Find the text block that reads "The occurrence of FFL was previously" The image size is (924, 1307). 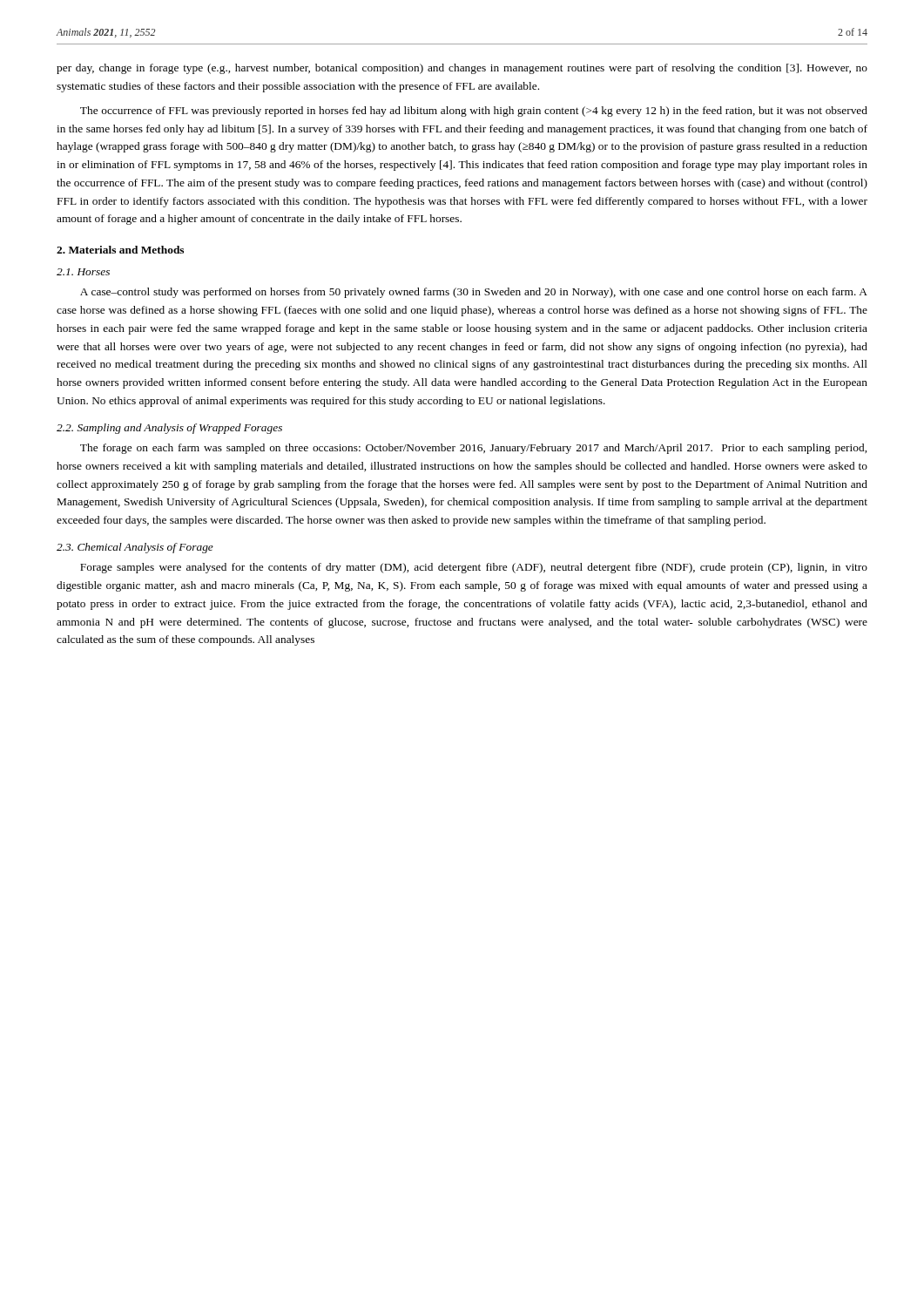462,165
